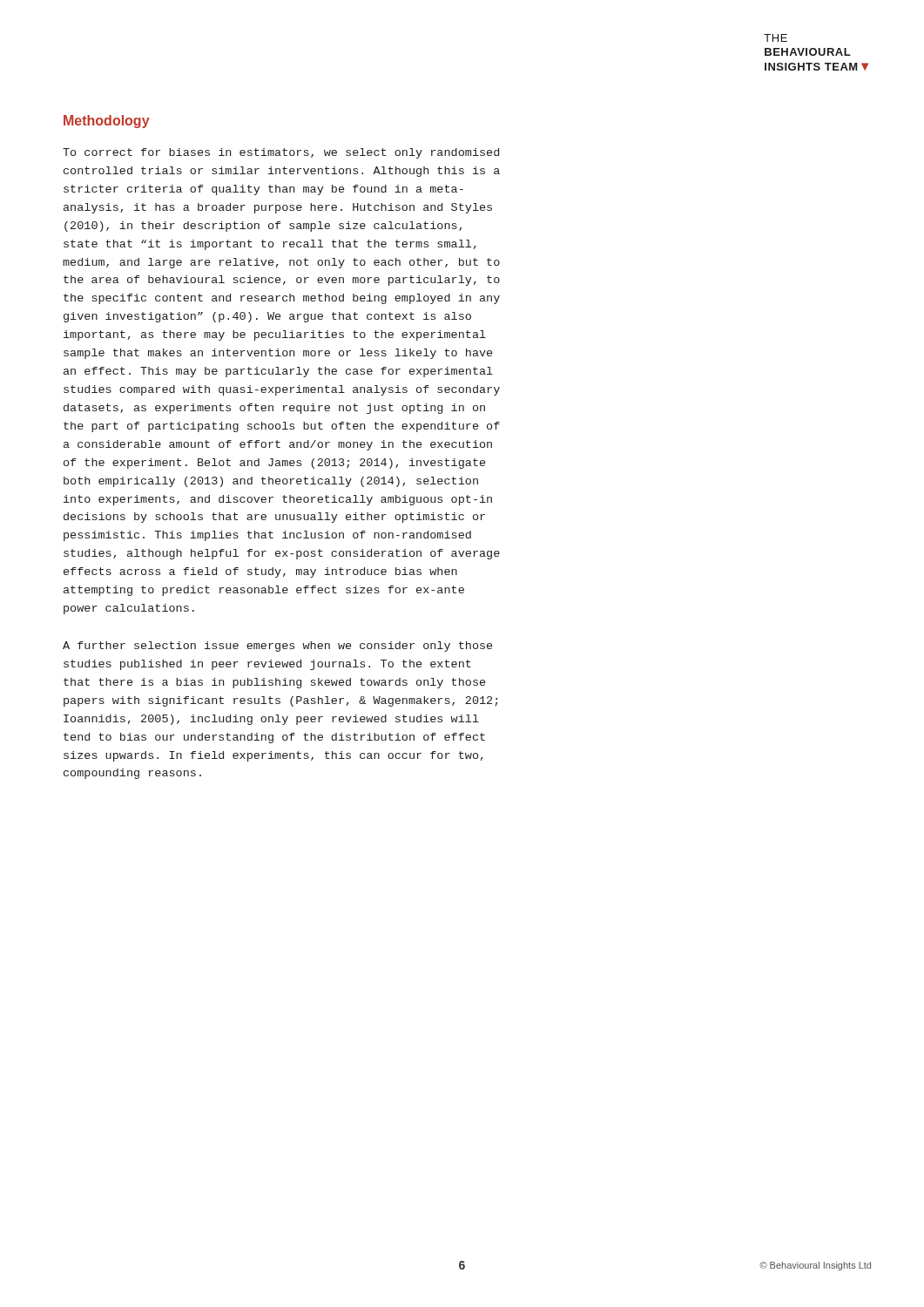Click the passage that begins "A further selection issue emerges when"
This screenshot has width=924, height=1307.
[x=281, y=710]
